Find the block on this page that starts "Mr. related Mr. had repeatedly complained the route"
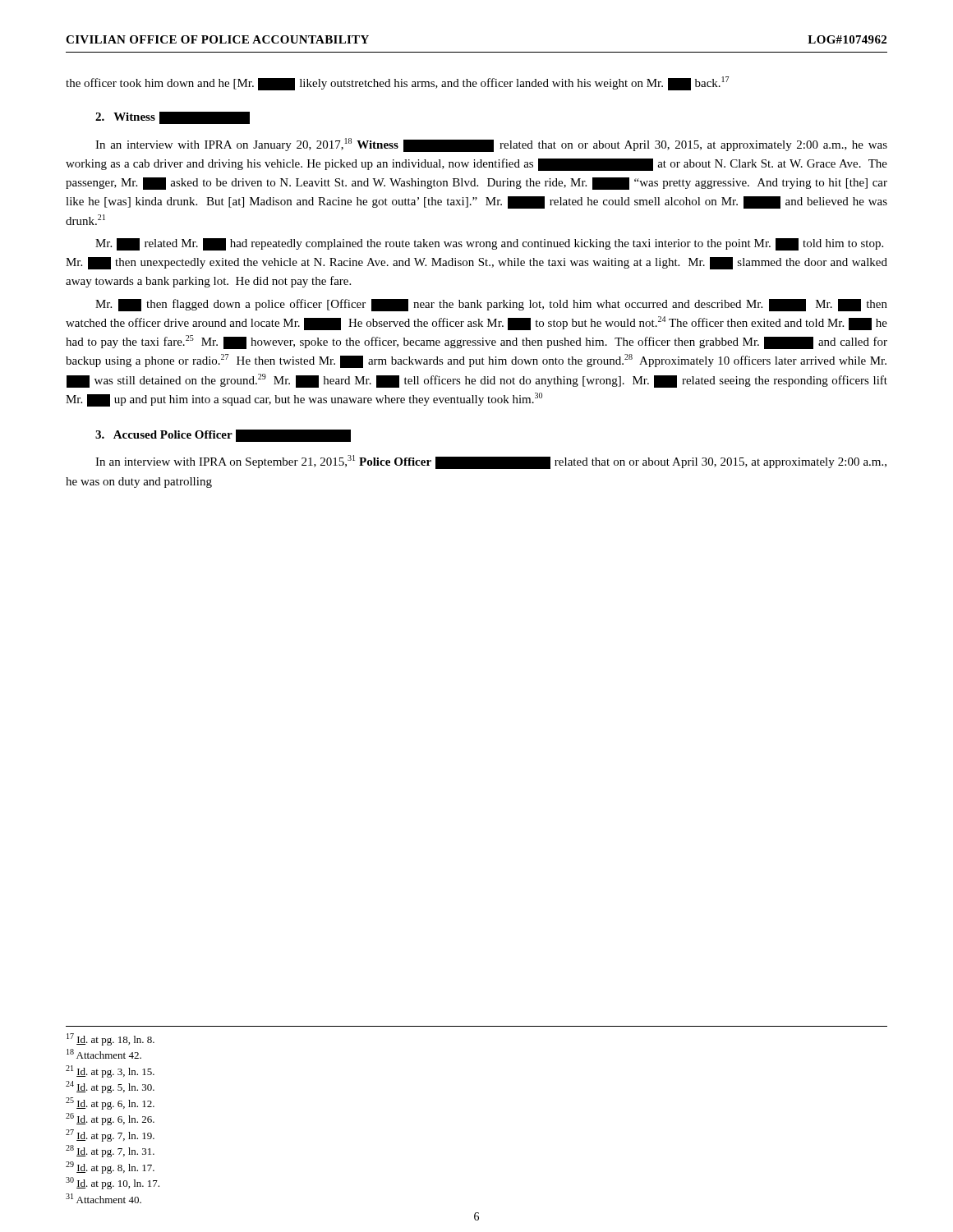 pos(476,262)
